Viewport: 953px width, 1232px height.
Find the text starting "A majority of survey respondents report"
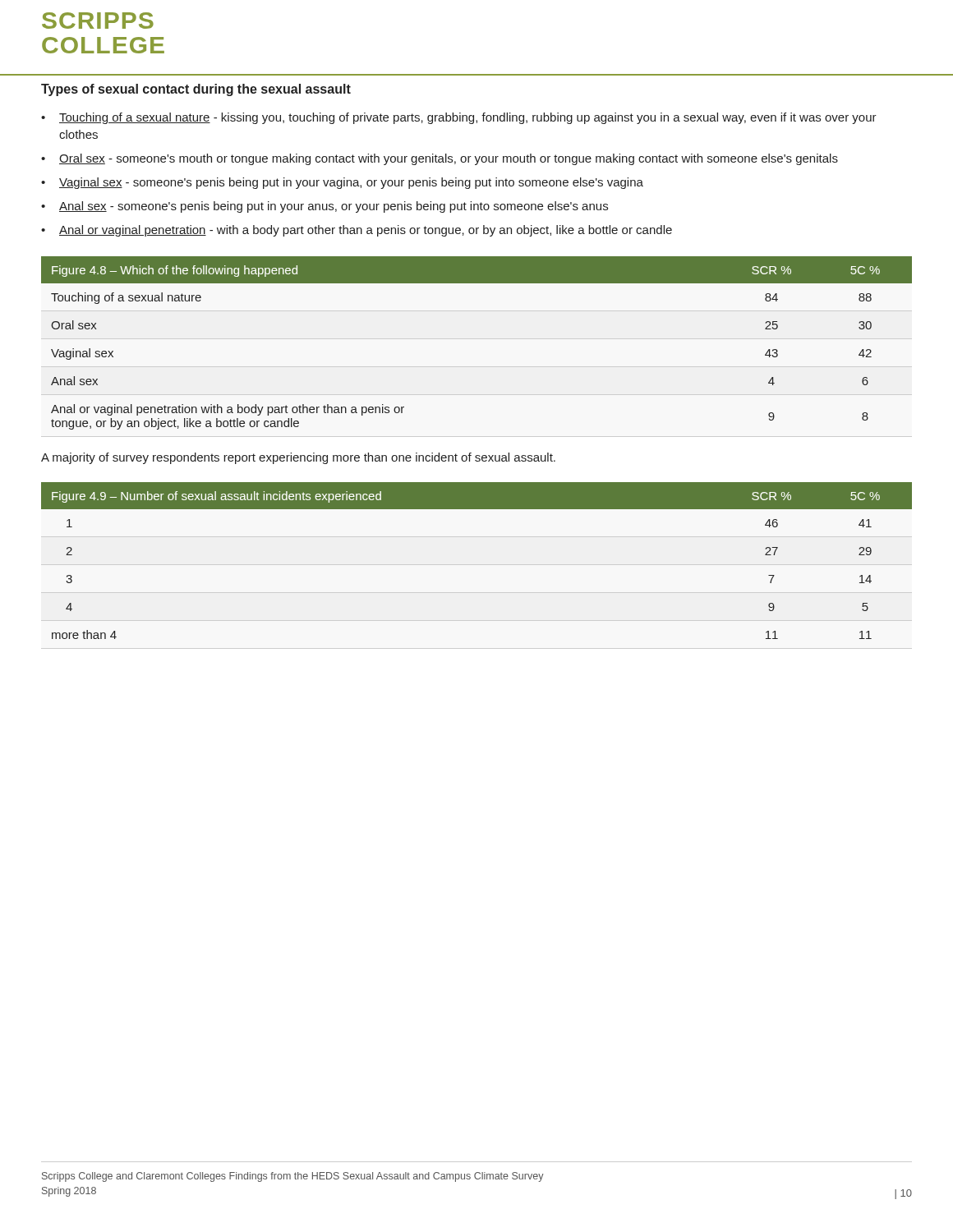click(x=299, y=457)
